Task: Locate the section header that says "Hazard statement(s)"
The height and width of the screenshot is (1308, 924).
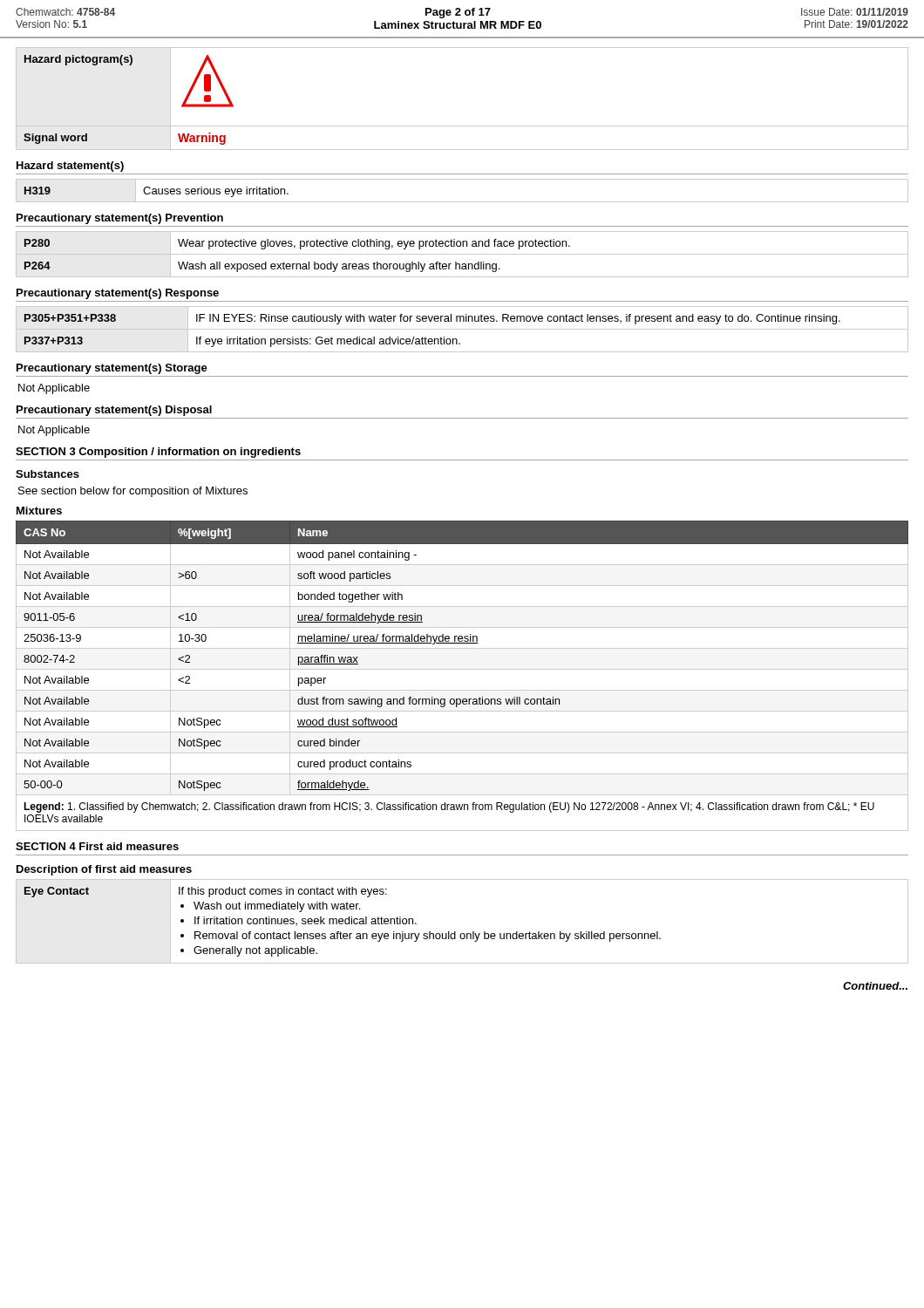Action: [x=70, y=165]
